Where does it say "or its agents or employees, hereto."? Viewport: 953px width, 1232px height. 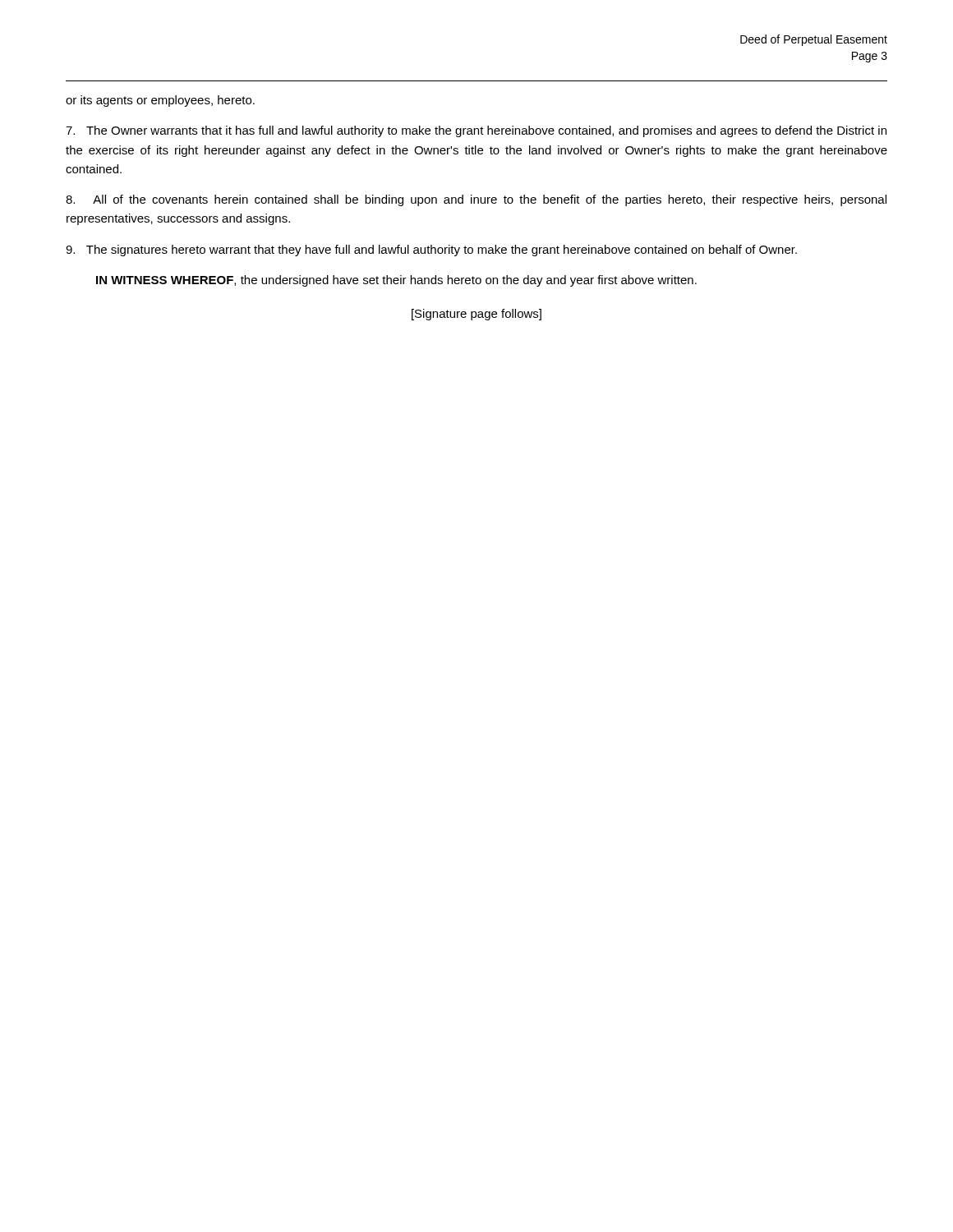[161, 100]
